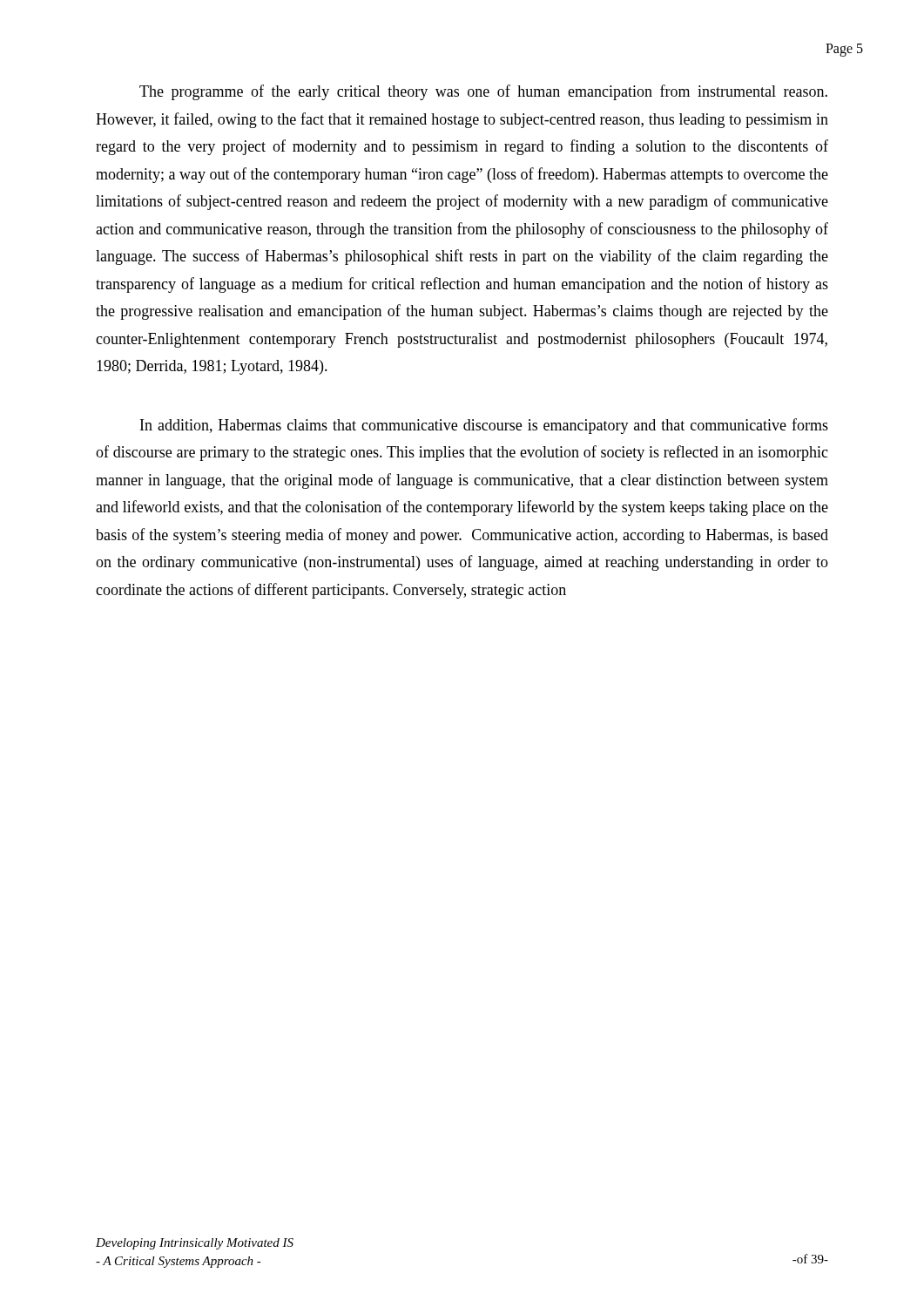Click on the element starting "The programme of the"
This screenshot has width=924, height=1307.
[462, 229]
